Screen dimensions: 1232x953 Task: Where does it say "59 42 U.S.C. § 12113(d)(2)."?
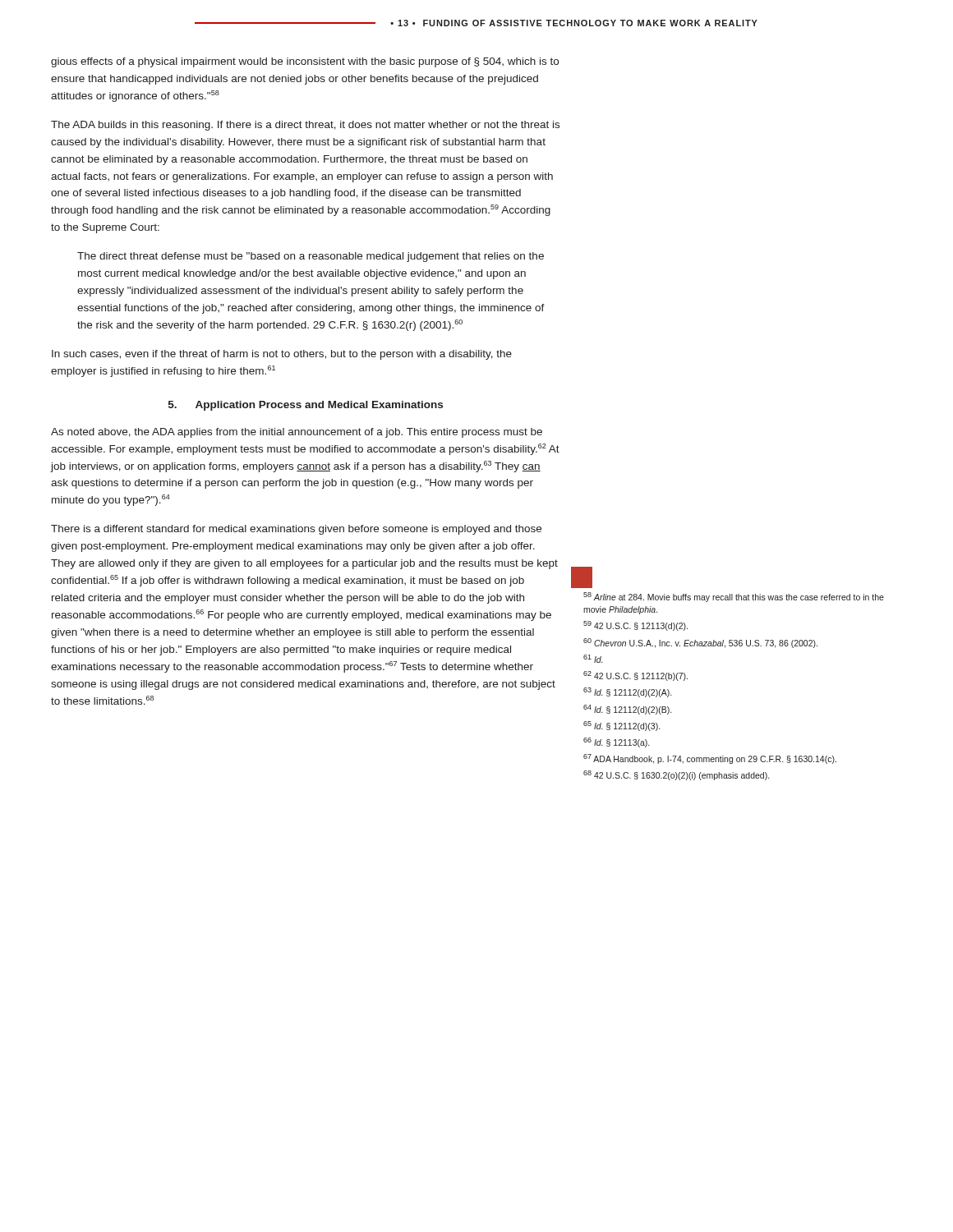pyautogui.click(x=636, y=626)
